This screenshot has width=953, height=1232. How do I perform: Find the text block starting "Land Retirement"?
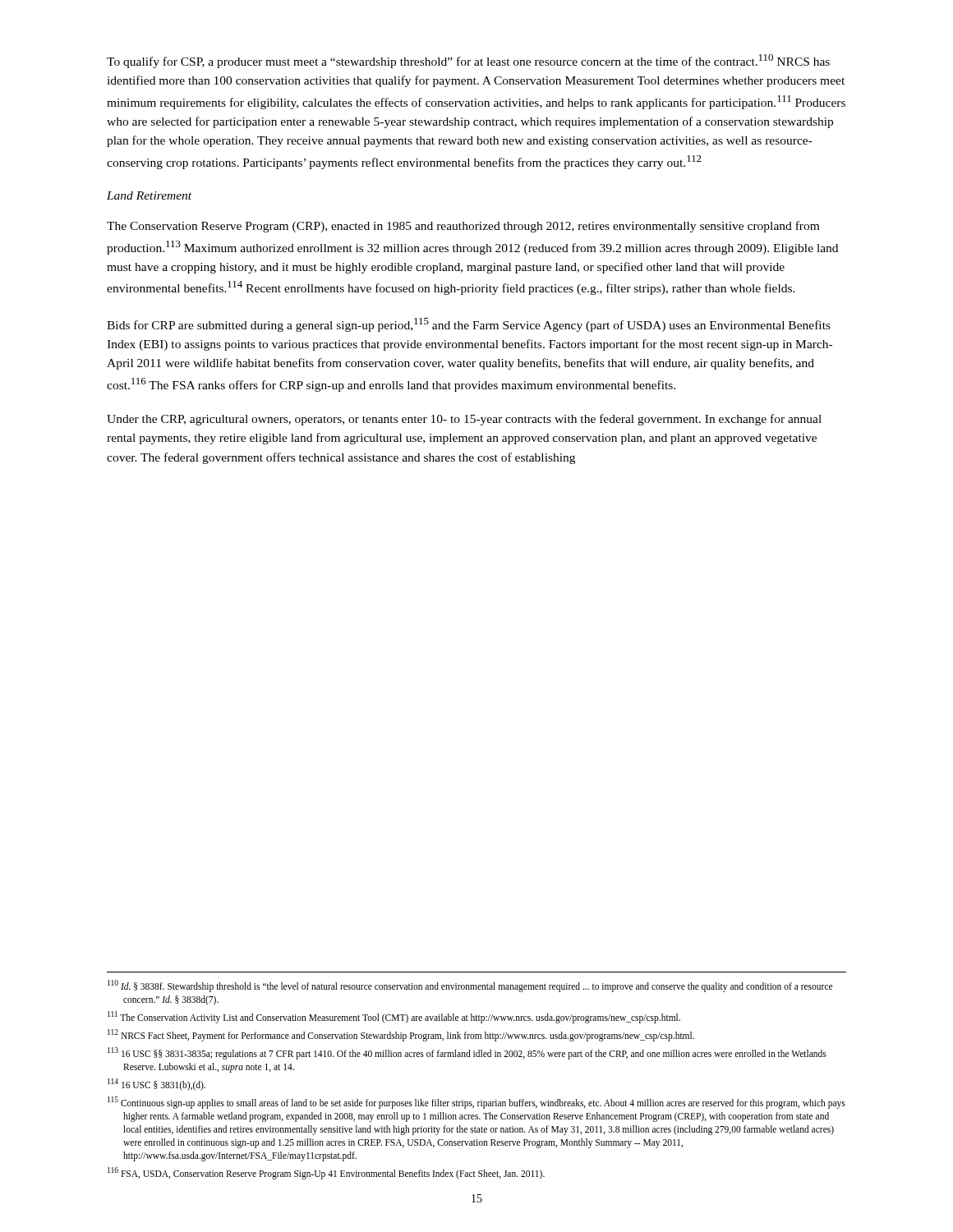pyautogui.click(x=149, y=195)
